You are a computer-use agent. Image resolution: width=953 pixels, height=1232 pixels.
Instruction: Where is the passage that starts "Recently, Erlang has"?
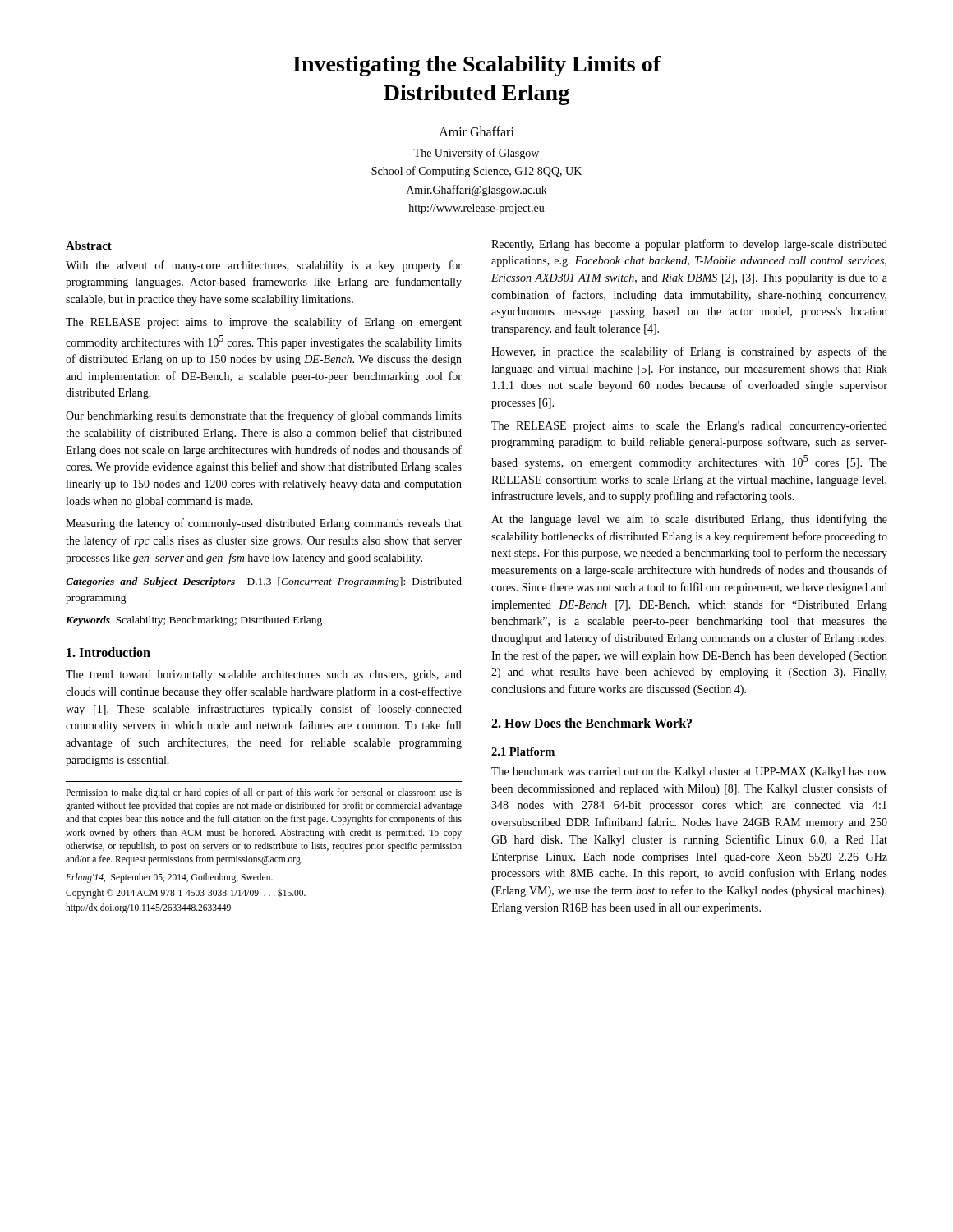point(689,468)
